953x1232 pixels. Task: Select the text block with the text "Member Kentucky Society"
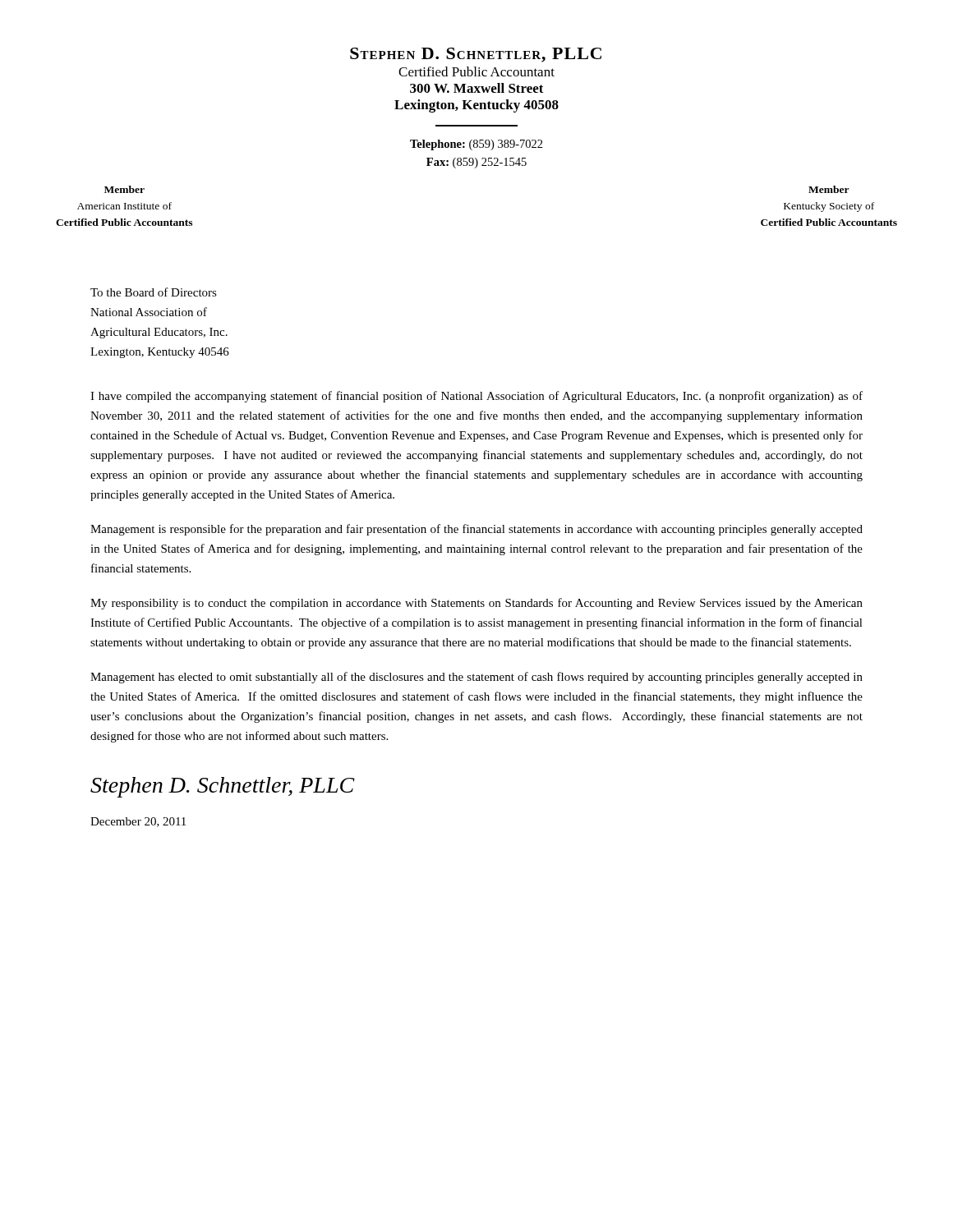(829, 206)
